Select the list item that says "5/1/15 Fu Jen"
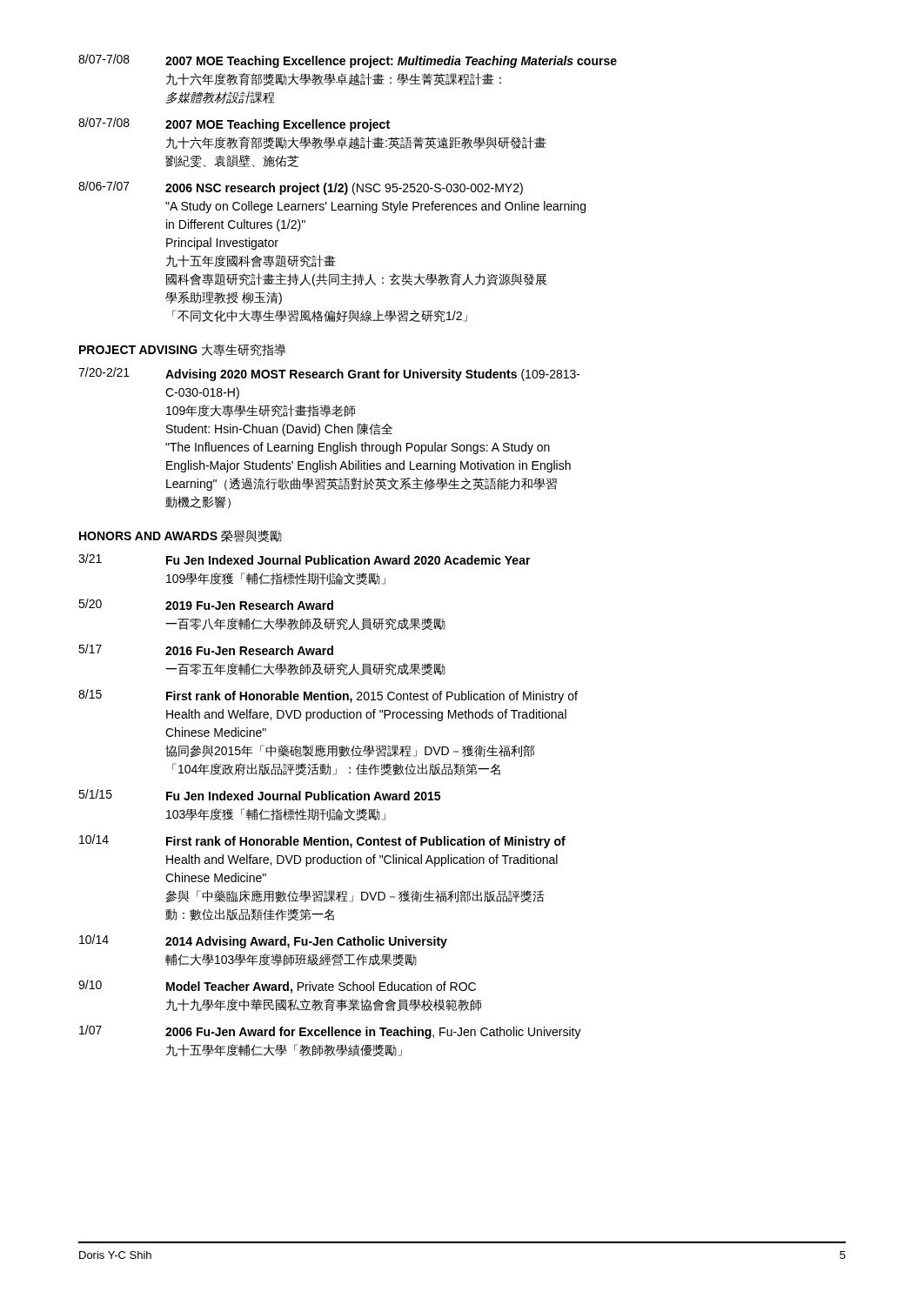The height and width of the screenshot is (1305, 924). pos(259,795)
